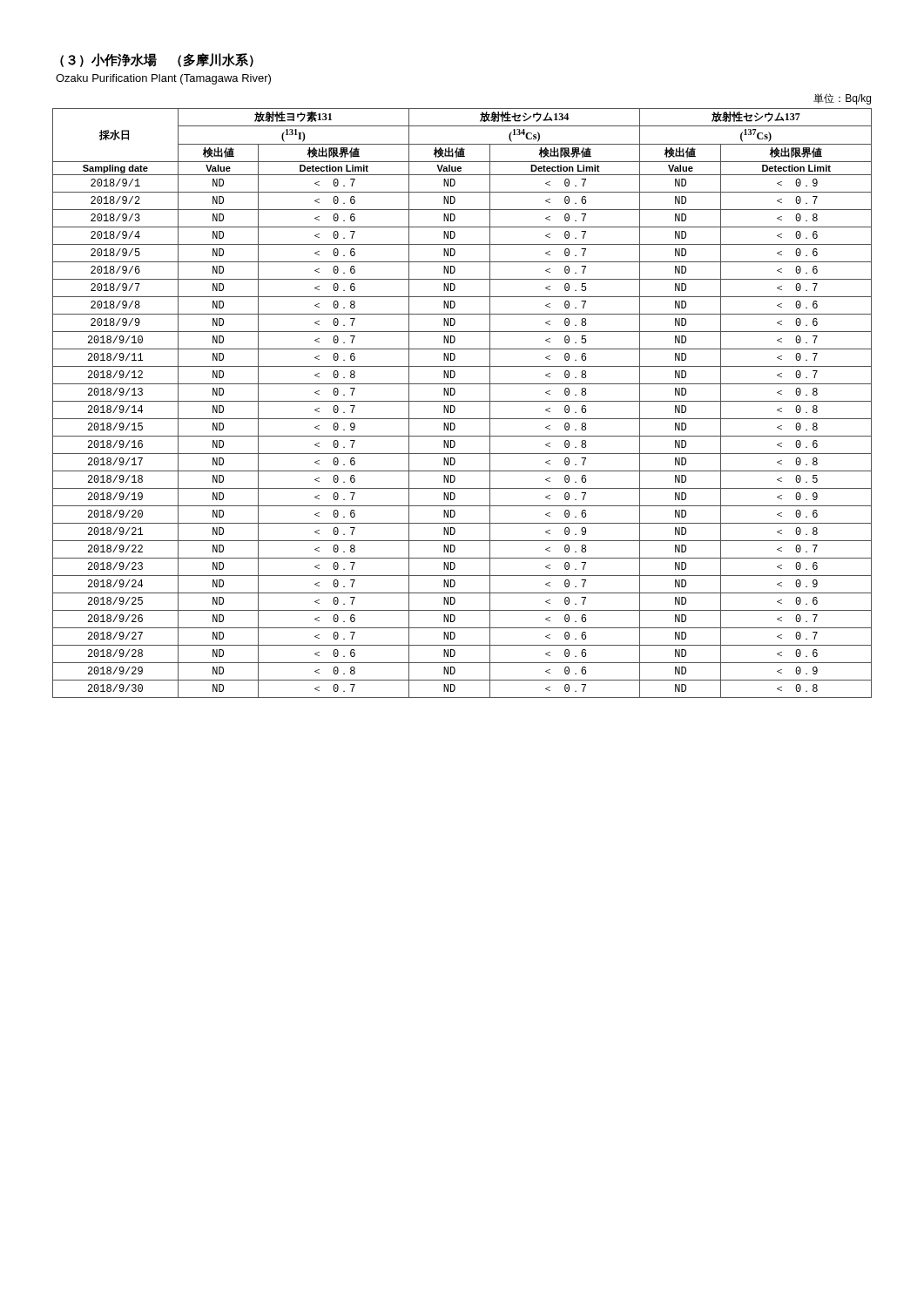Select the section header containing "（３）小作浄水場 （多摩川水系）"
924x1307 pixels.
pos(157,60)
